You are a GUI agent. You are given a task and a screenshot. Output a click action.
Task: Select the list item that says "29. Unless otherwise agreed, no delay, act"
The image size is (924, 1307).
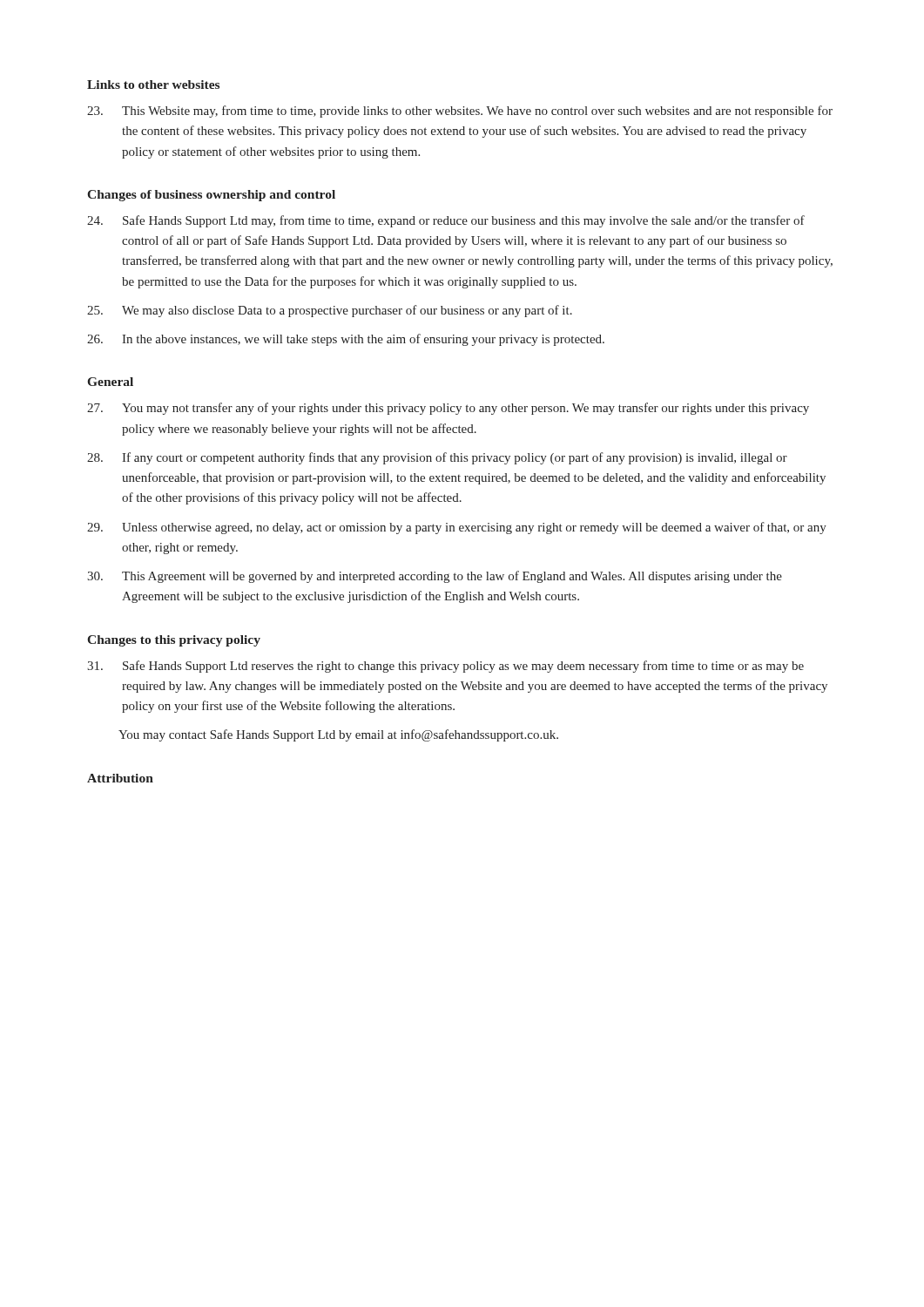point(462,537)
